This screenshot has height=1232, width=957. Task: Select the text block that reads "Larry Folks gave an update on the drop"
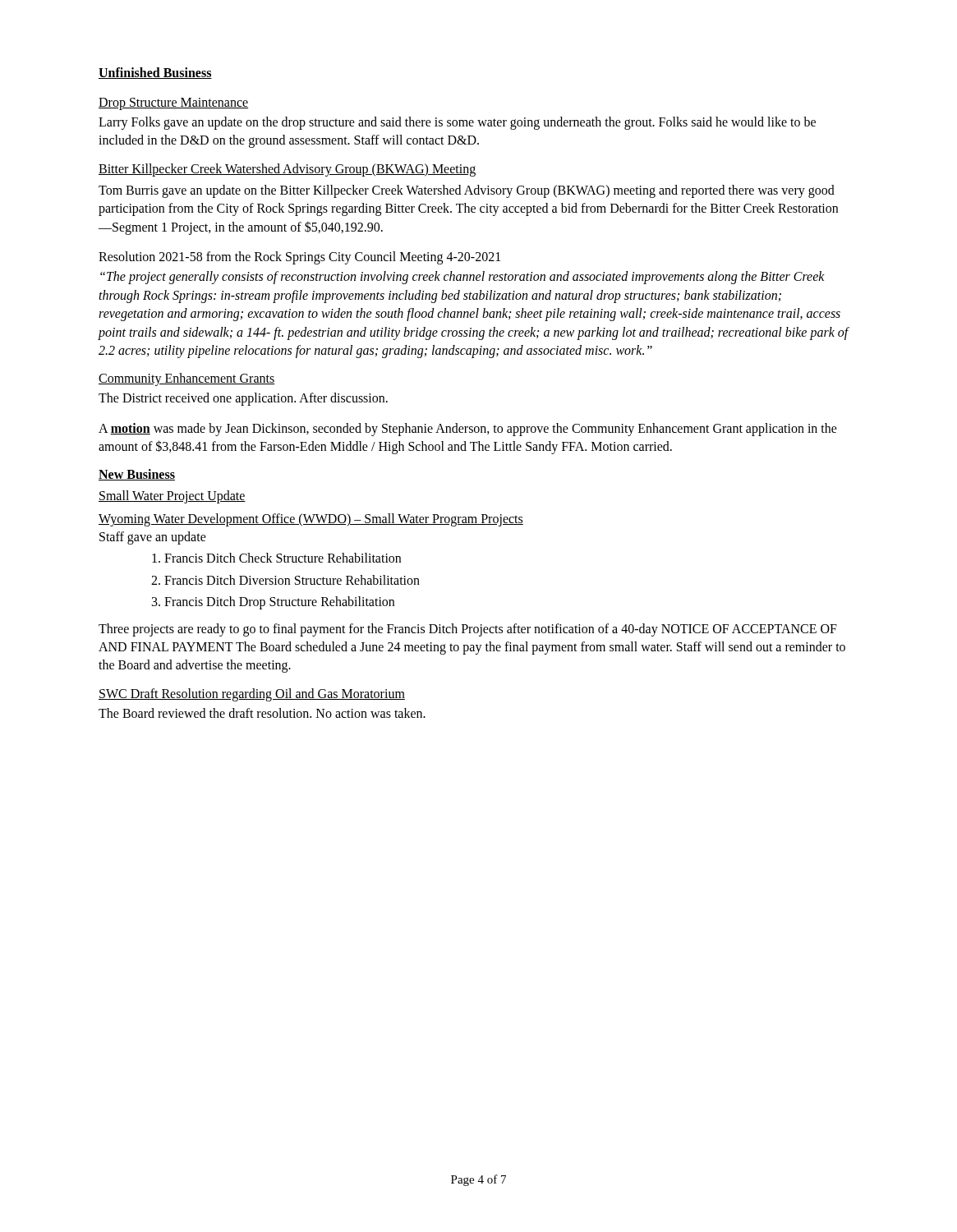457,131
